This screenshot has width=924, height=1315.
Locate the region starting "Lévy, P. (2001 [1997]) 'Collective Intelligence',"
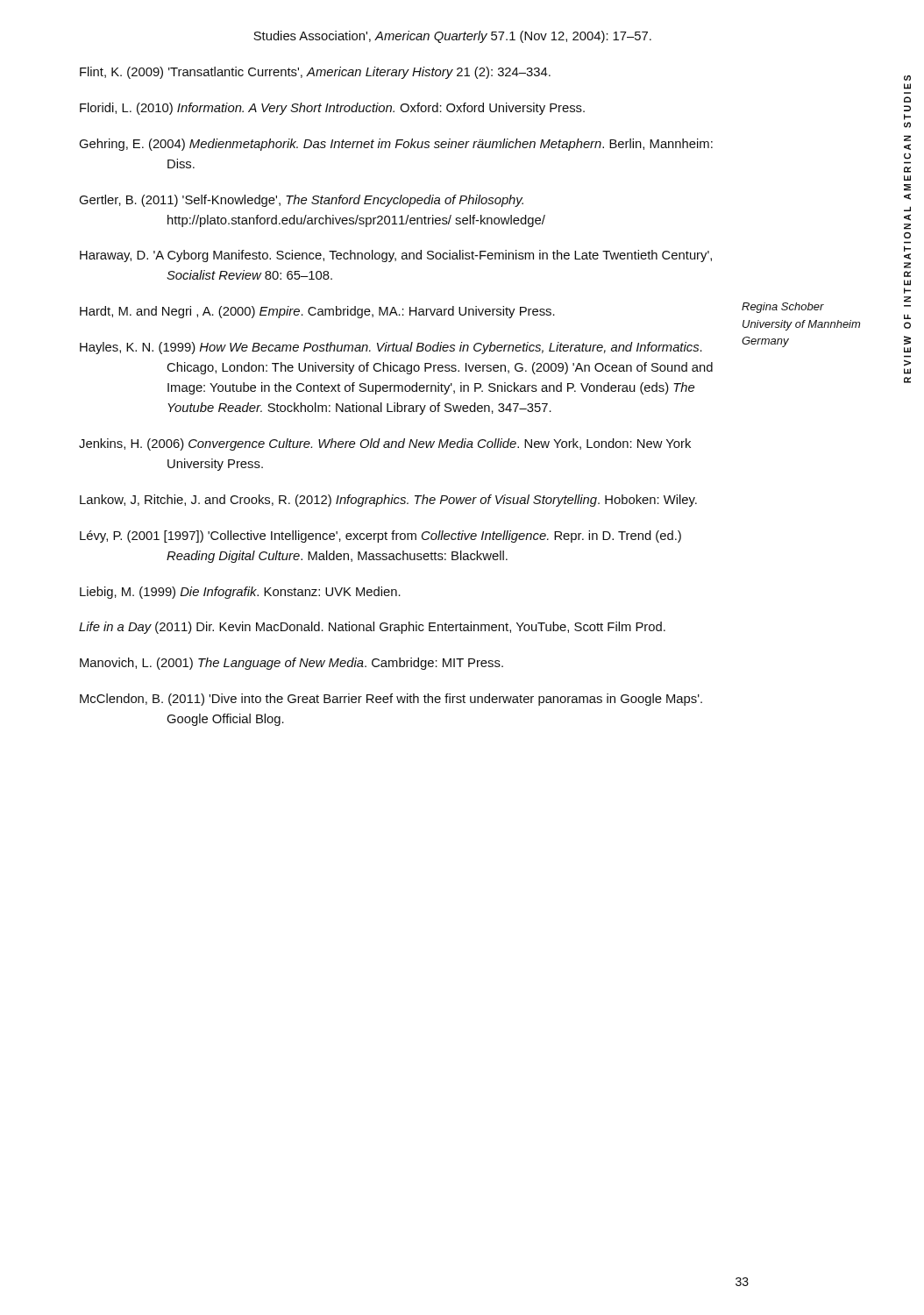coord(380,545)
